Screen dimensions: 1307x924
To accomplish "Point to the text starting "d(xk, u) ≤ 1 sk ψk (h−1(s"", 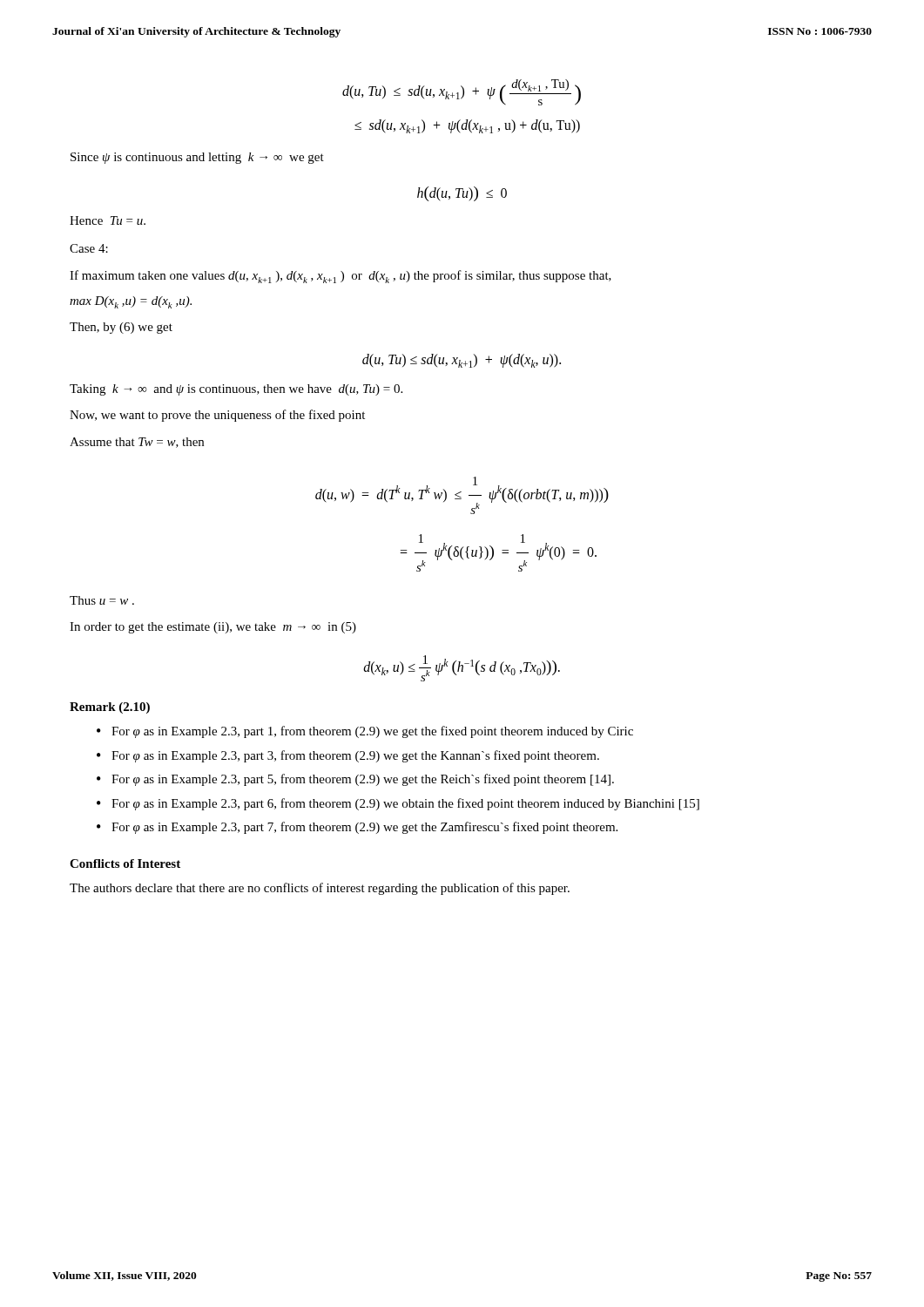I will point(462,668).
